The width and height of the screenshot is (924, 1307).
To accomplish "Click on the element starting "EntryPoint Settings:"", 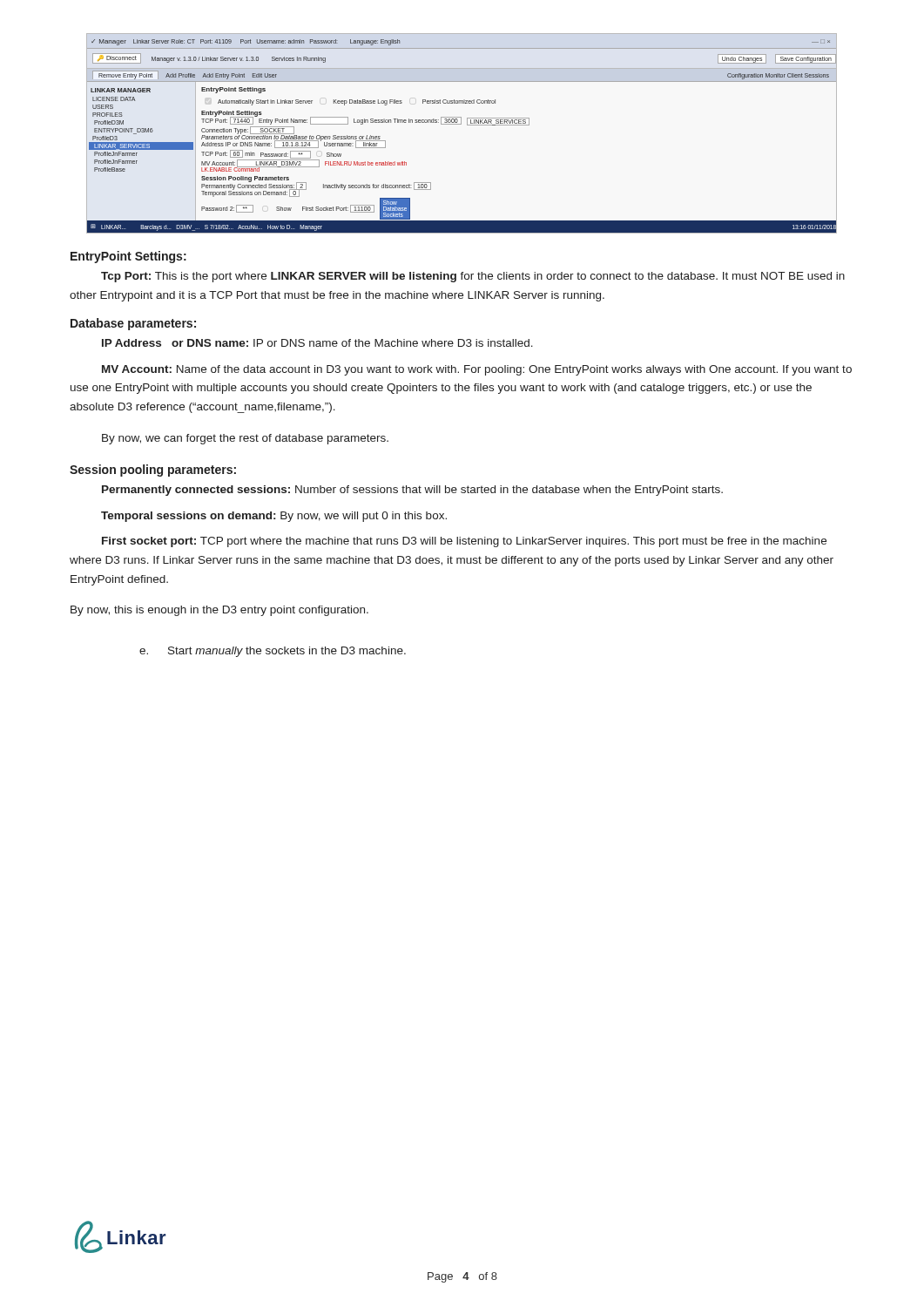I will [x=128, y=256].
